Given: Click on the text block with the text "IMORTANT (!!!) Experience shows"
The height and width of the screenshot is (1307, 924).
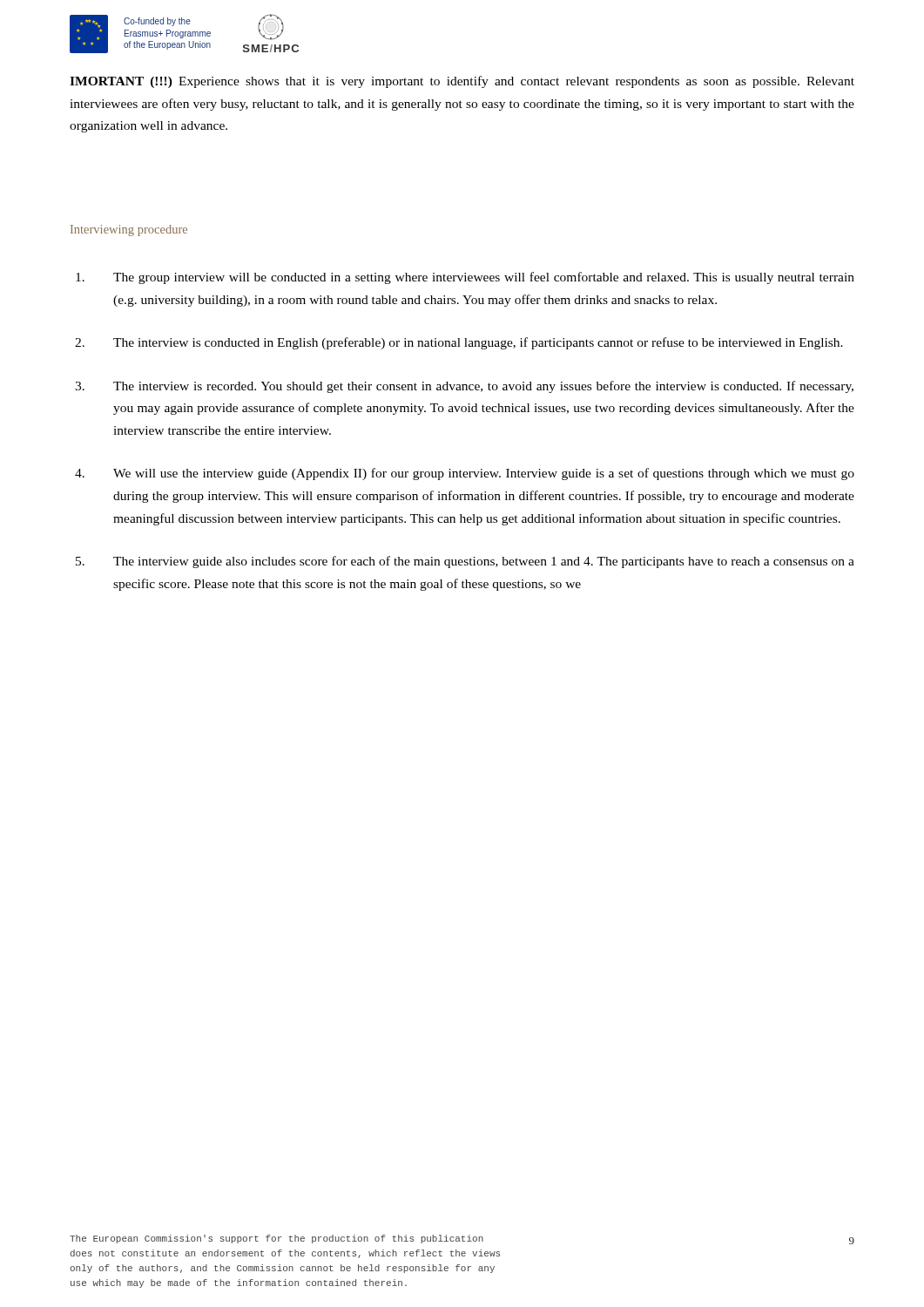Looking at the screenshot, I should click(x=462, y=103).
